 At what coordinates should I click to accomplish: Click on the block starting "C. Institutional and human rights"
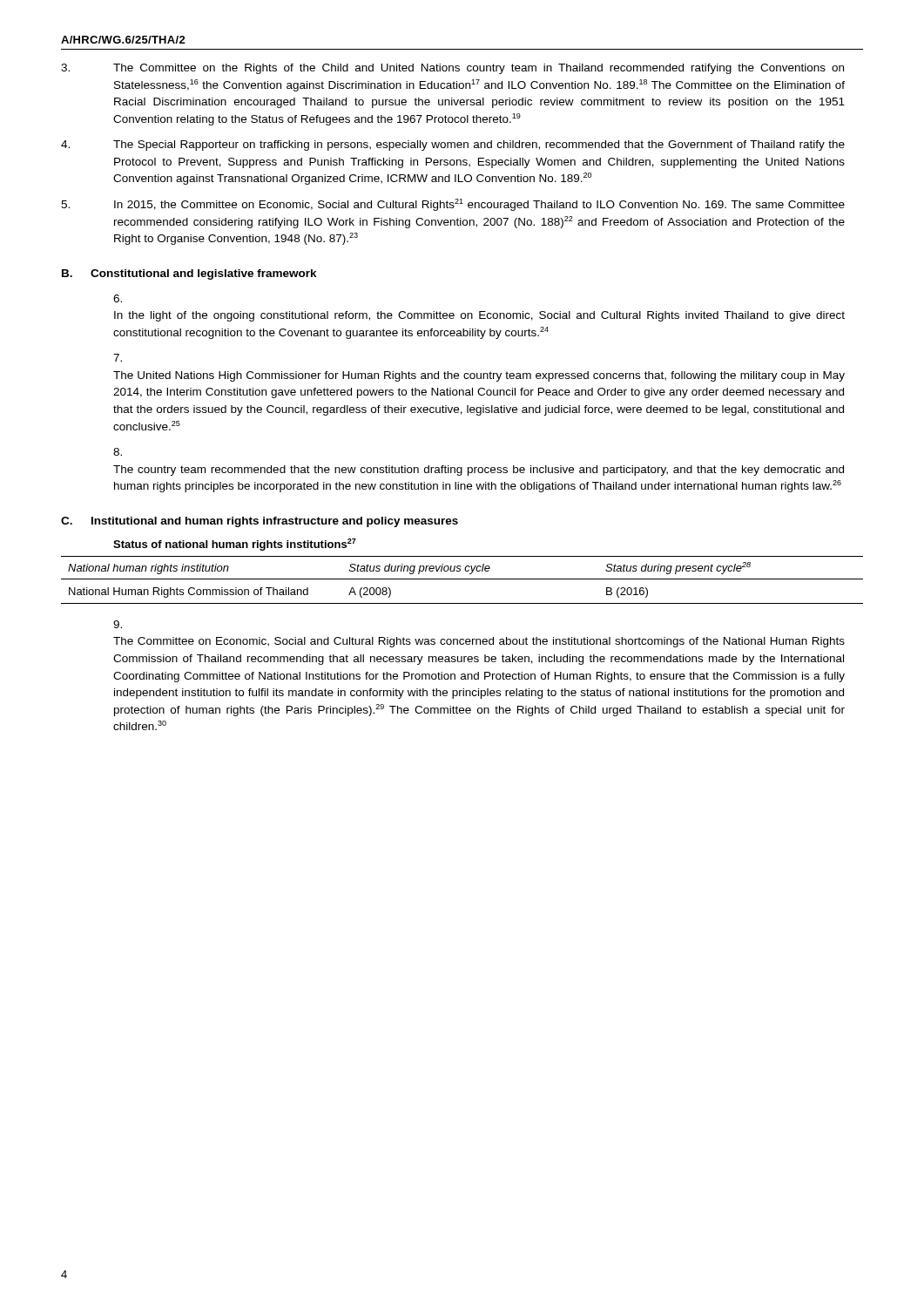pyautogui.click(x=260, y=520)
